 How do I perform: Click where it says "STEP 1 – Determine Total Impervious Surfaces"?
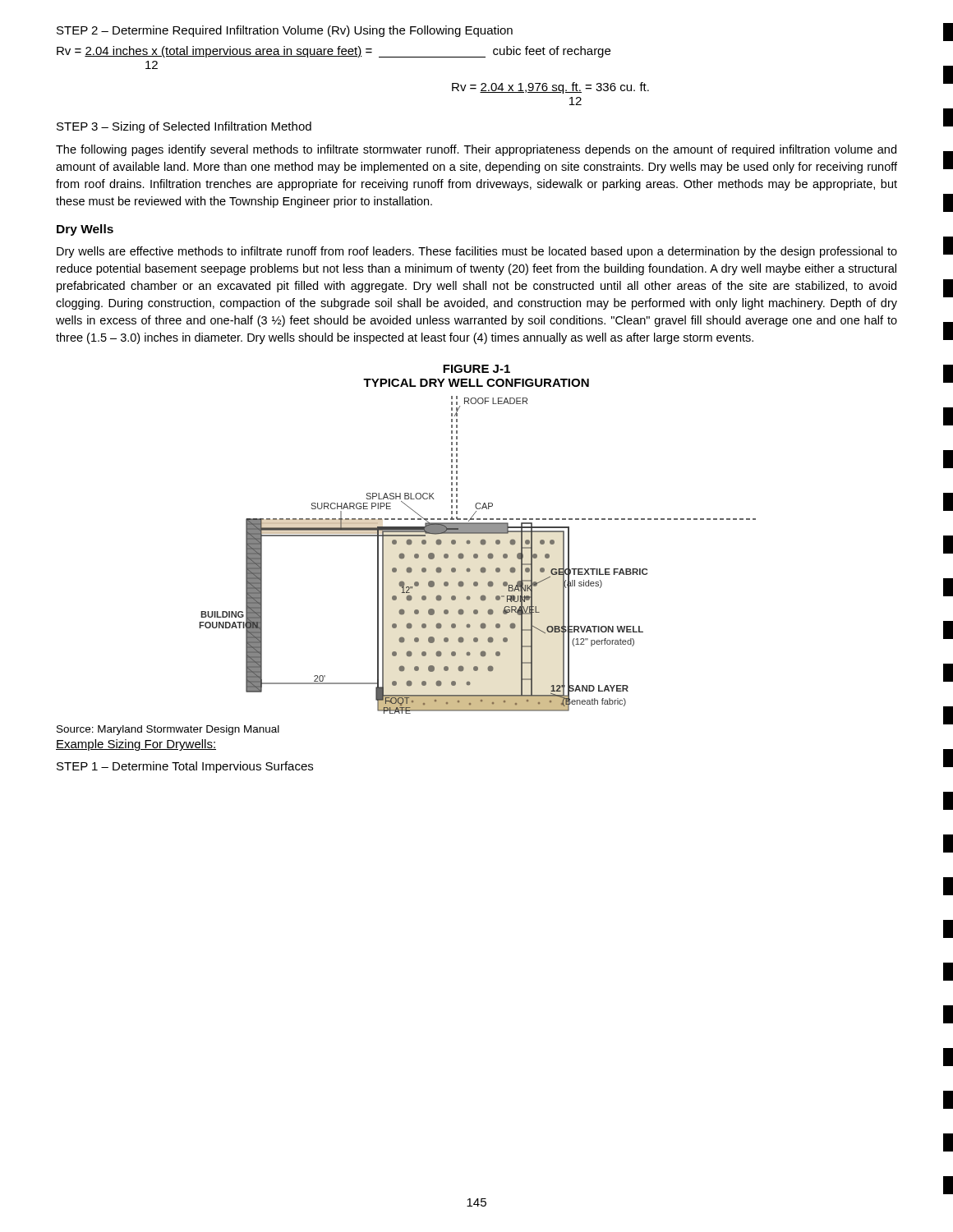[185, 766]
